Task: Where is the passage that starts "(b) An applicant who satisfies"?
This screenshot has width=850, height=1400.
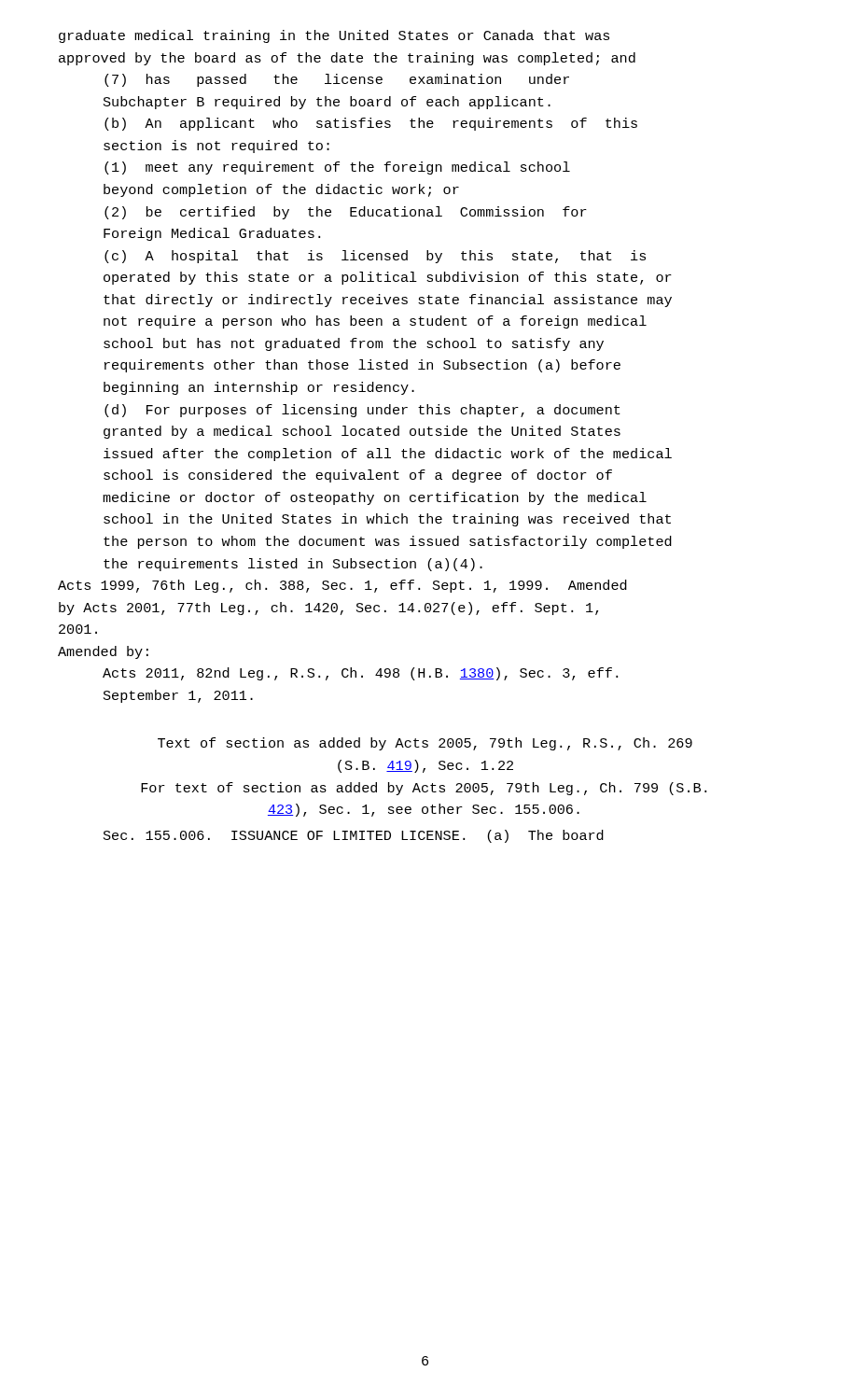Action: click(x=447, y=136)
